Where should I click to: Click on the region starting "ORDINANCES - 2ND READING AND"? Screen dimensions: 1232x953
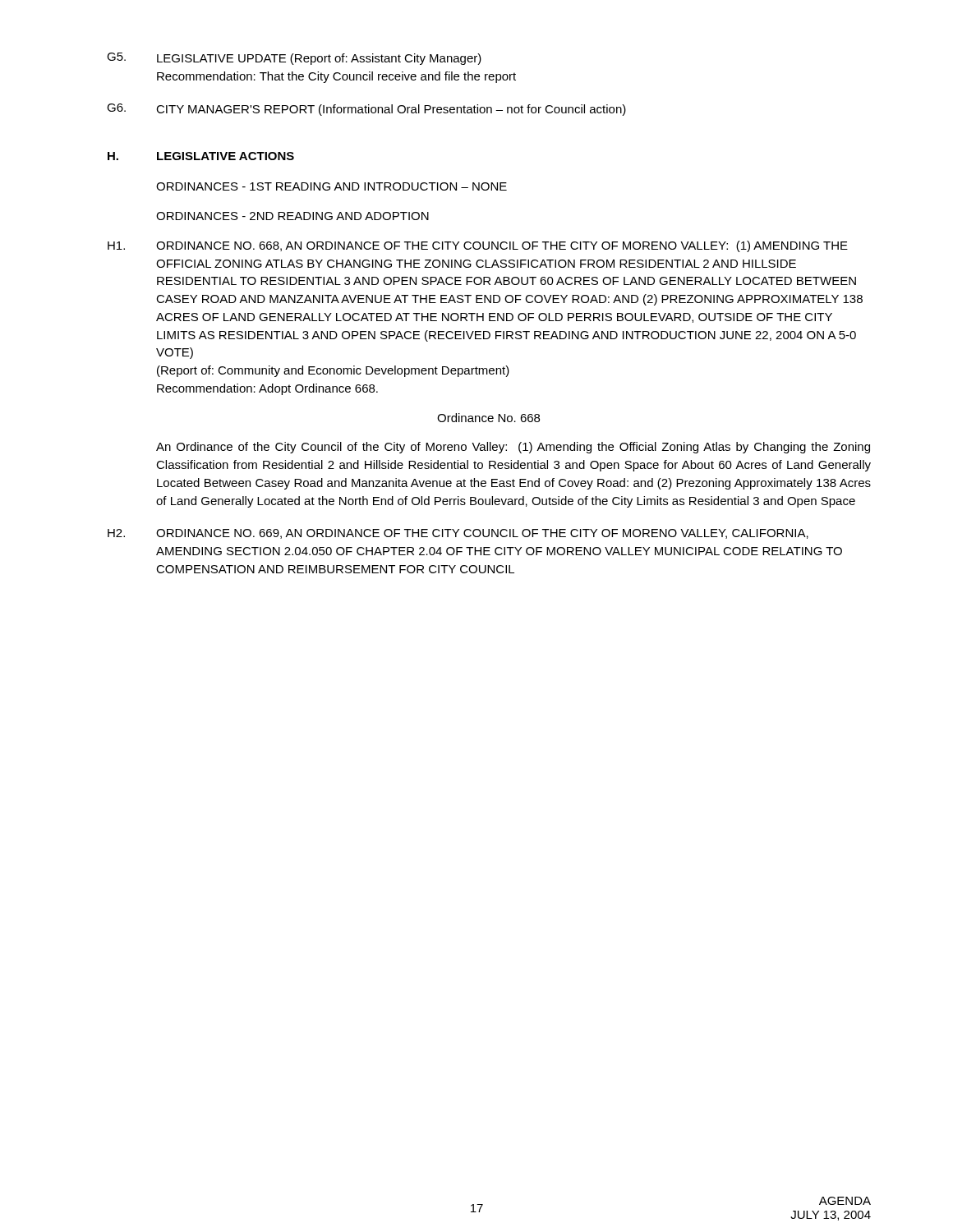click(x=293, y=216)
